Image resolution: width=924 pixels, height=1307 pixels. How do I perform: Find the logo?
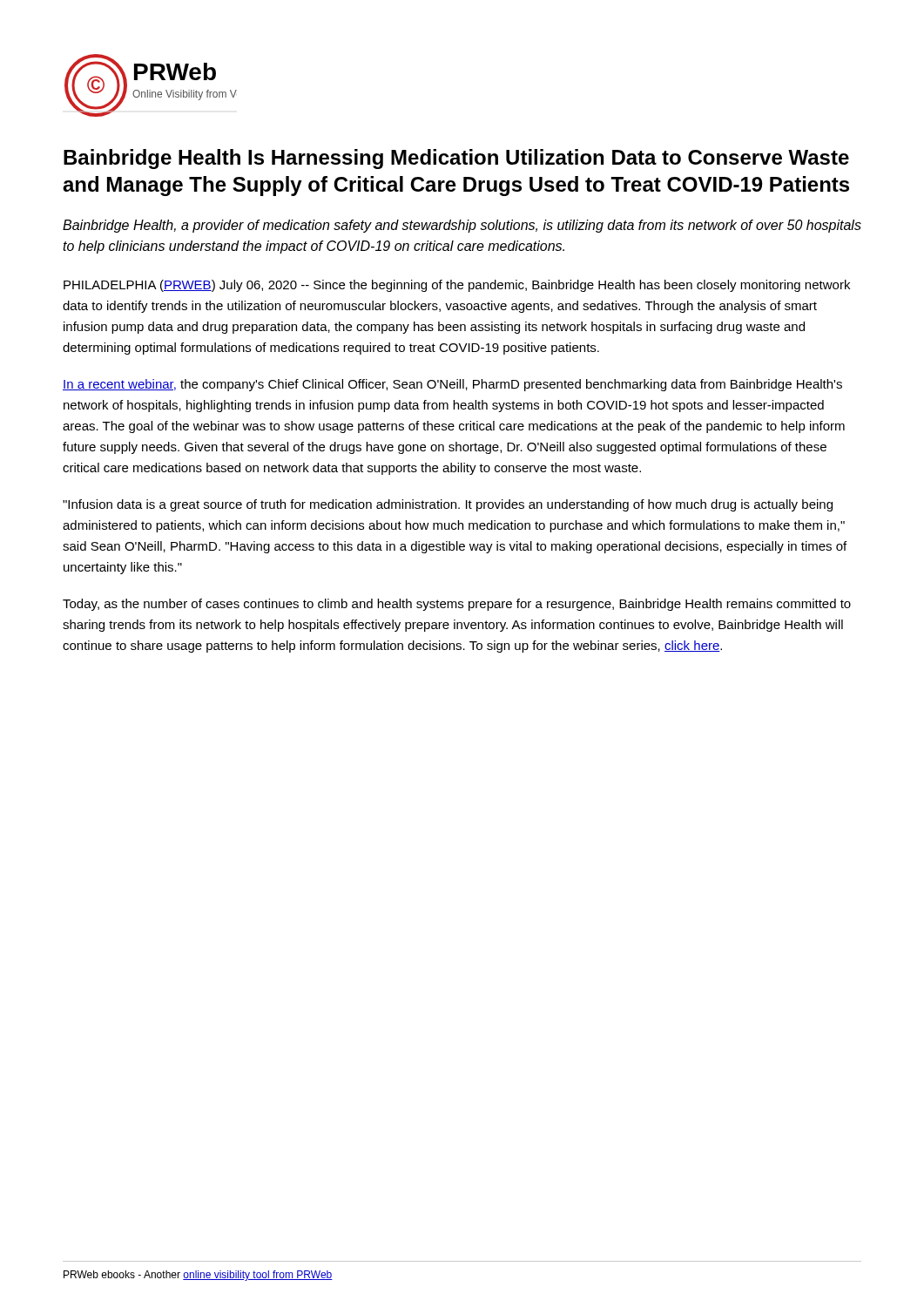tap(462, 85)
